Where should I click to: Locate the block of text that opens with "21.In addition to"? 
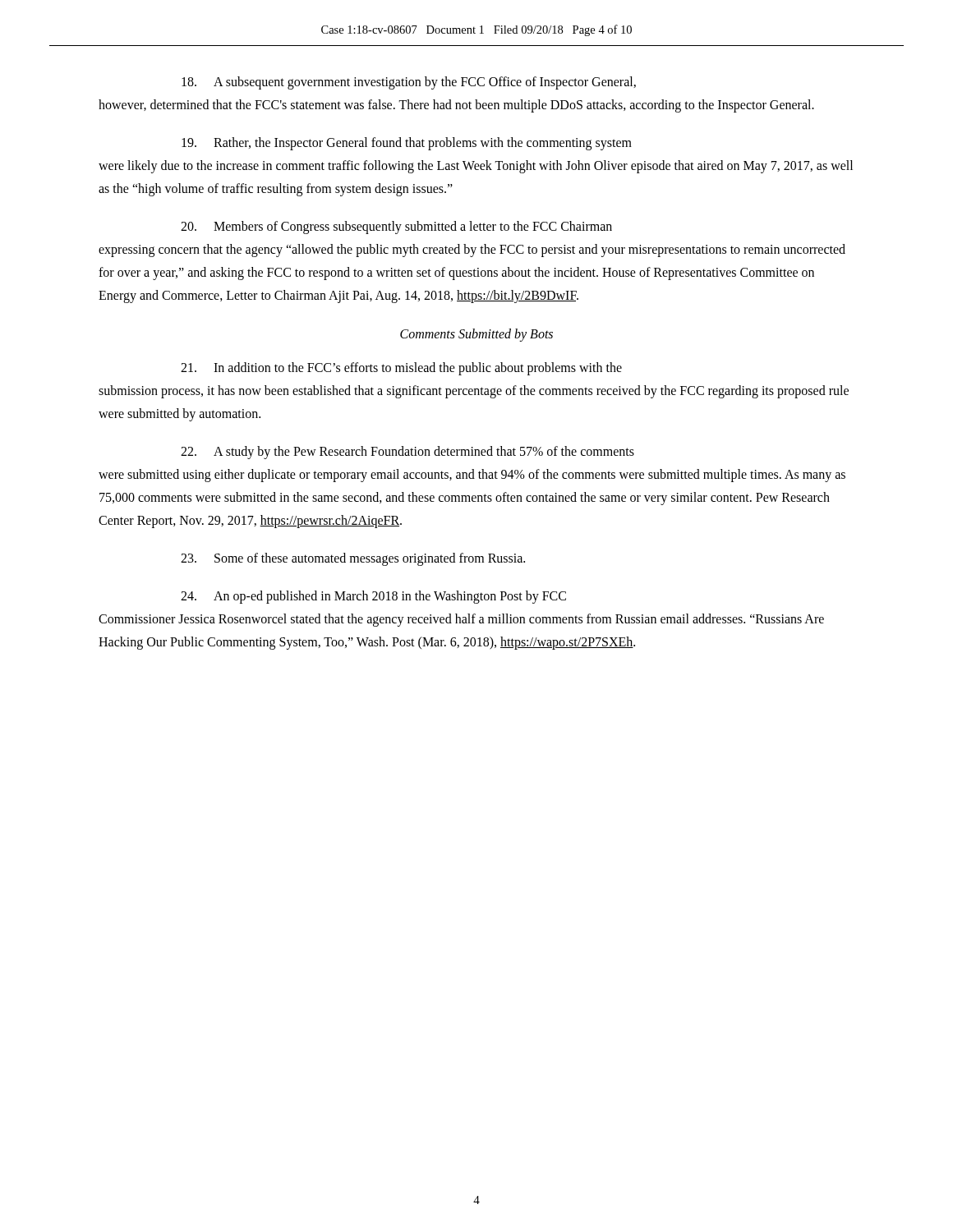(x=476, y=391)
